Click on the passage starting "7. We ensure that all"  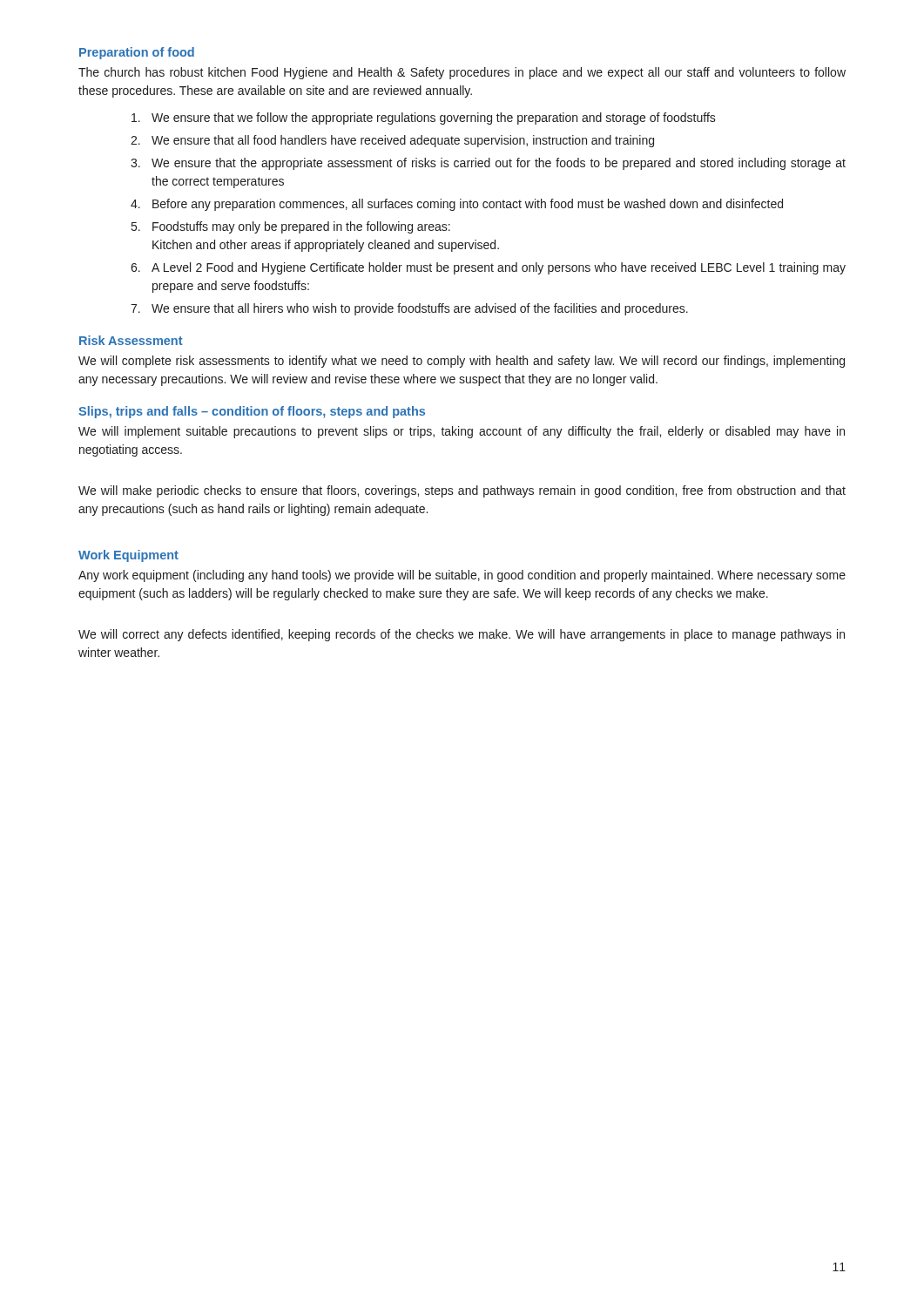pyautogui.click(x=488, y=309)
